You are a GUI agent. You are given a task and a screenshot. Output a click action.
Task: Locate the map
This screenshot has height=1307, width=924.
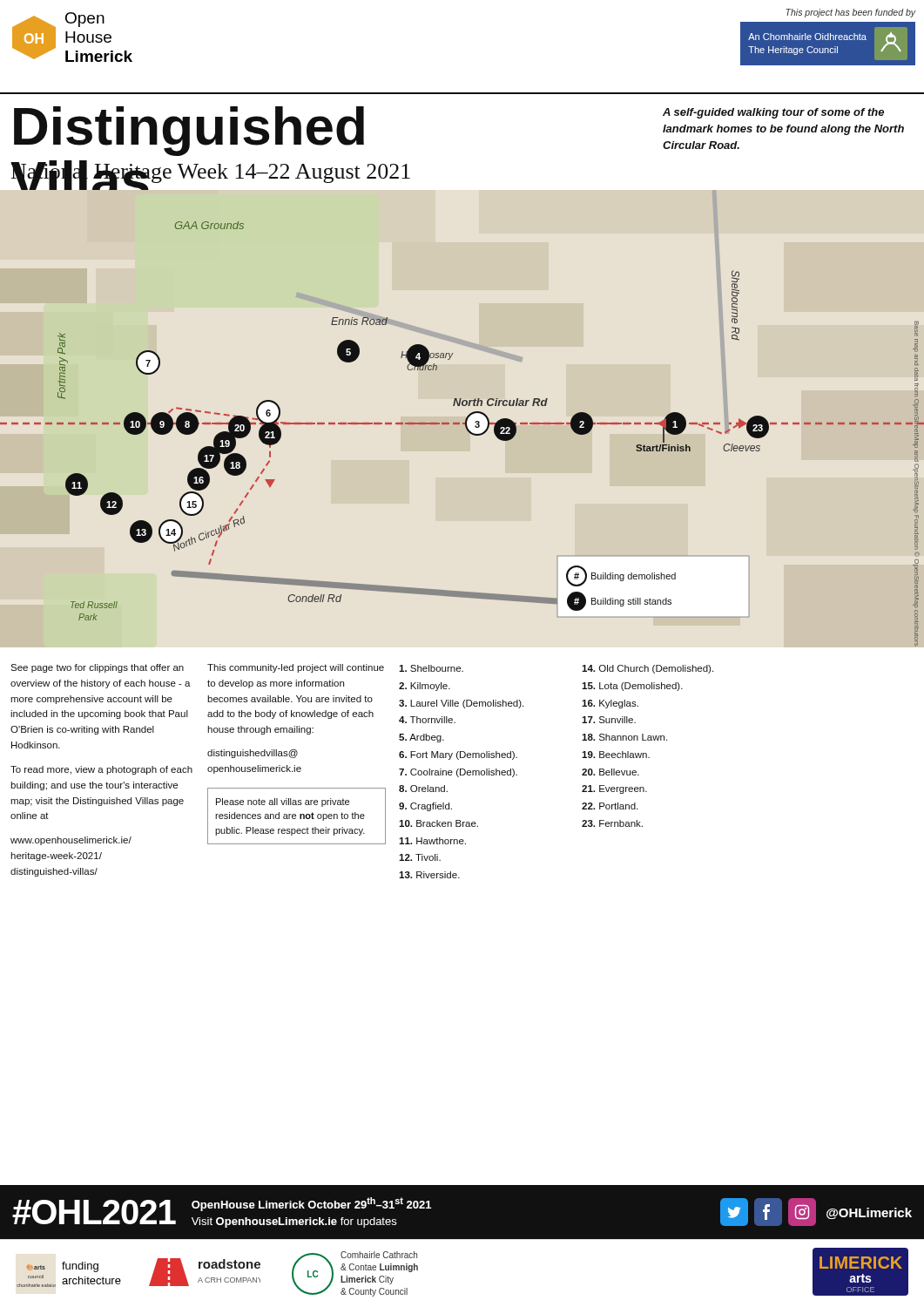click(x=462, y=419)
